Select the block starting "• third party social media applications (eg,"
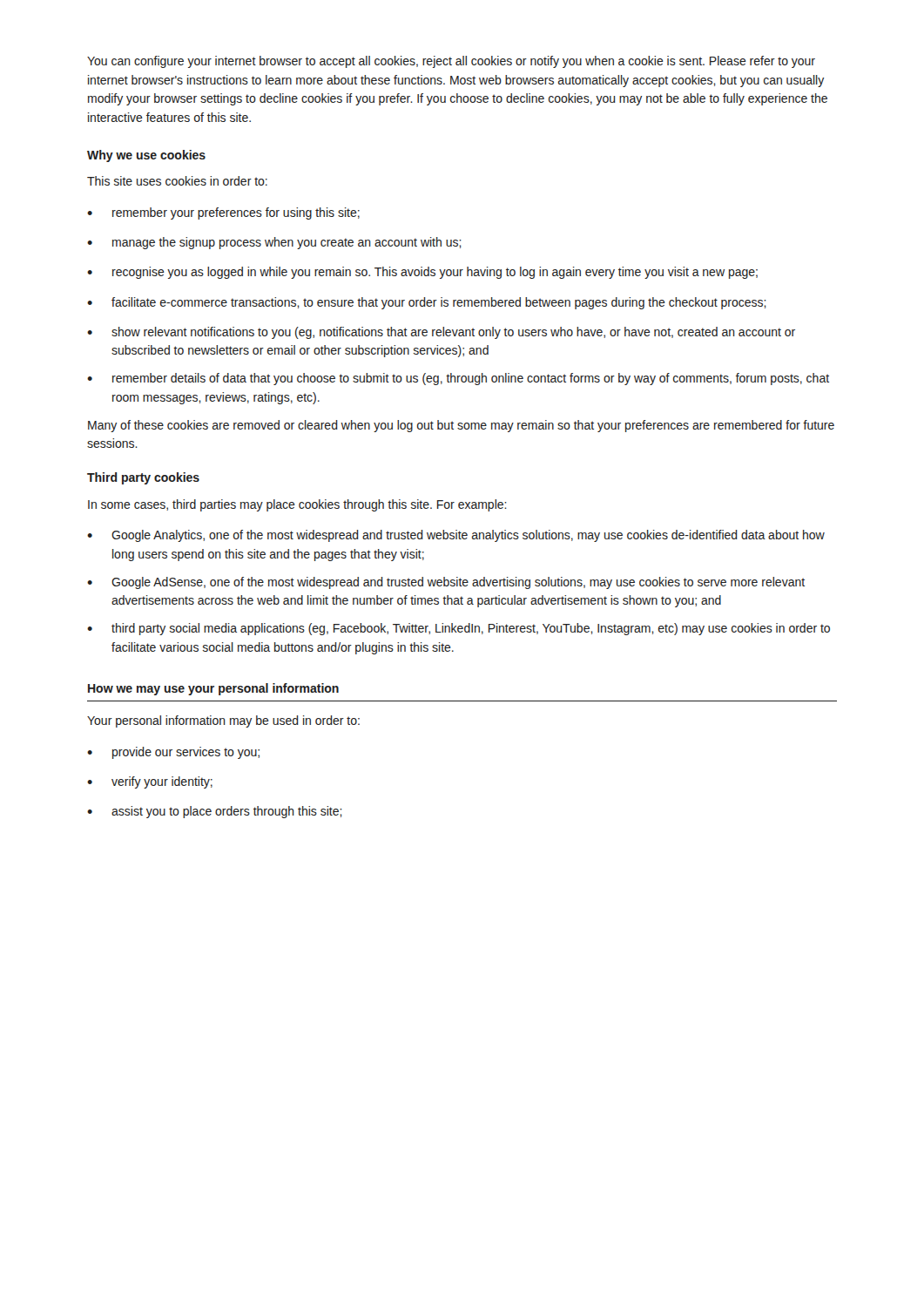The height and width of the screenshot is (1307, 924). (x=462, y=638)
